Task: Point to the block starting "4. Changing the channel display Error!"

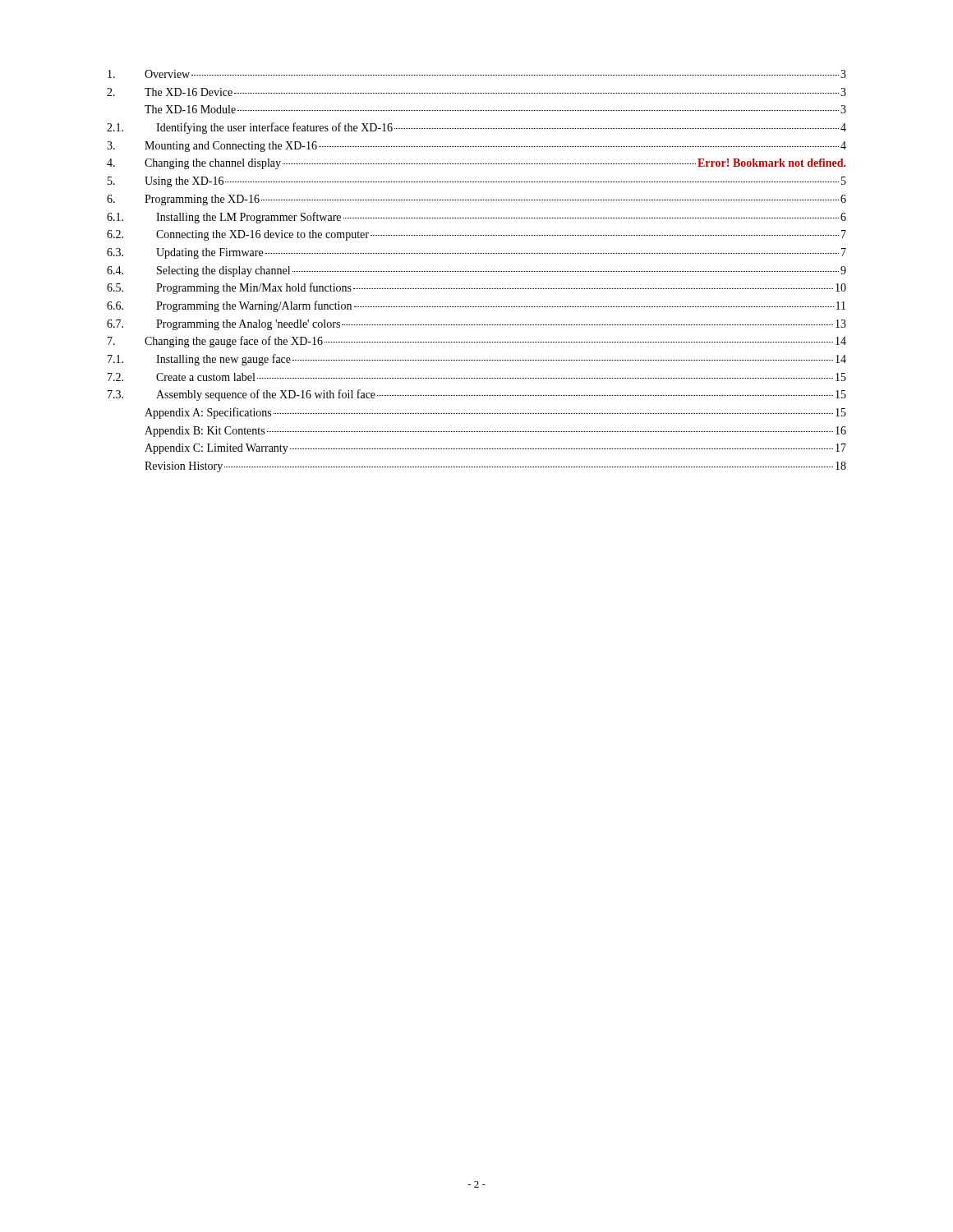Action: click(x=476, y=164)
